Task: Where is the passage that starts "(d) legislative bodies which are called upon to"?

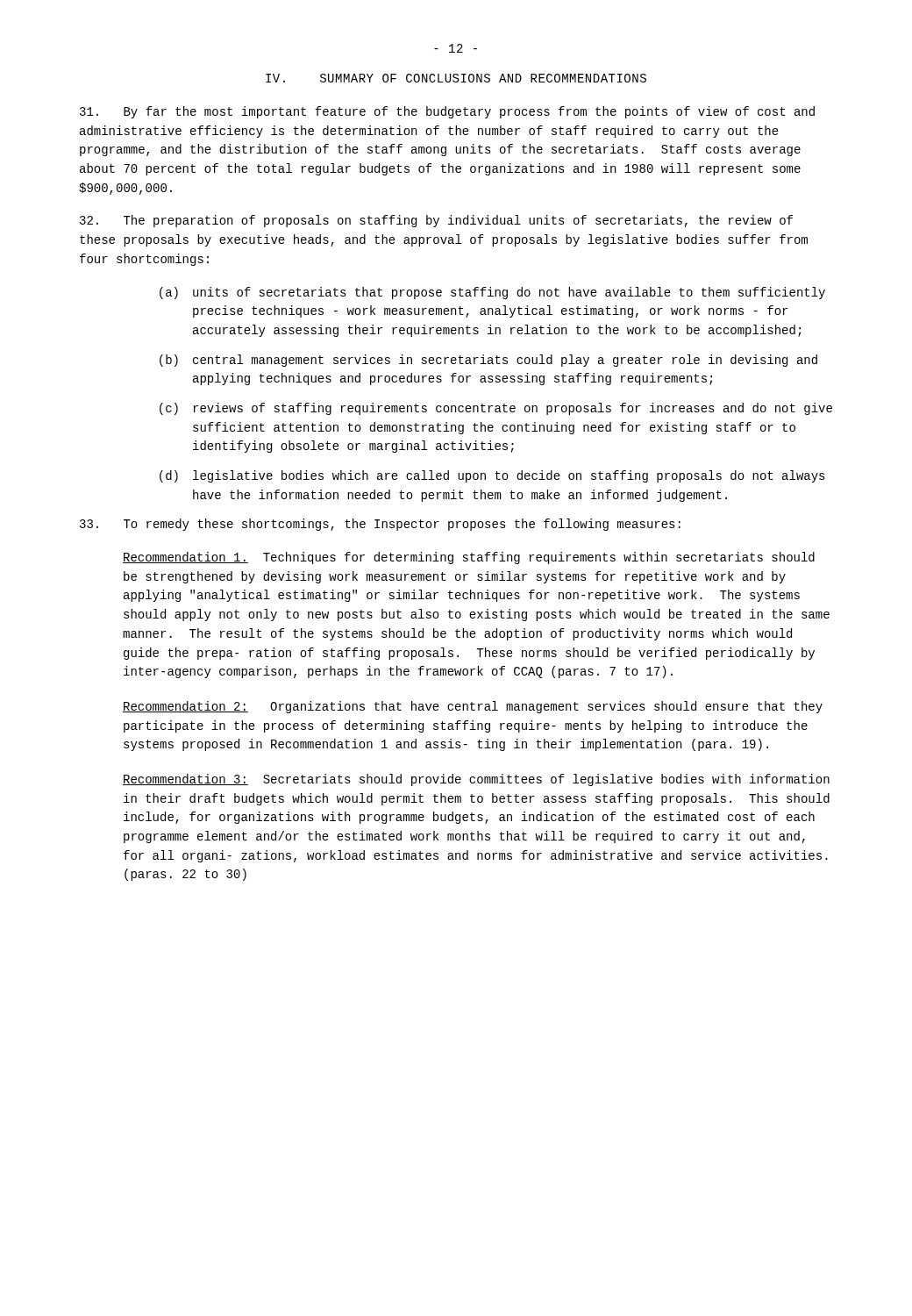Action: 482,487
